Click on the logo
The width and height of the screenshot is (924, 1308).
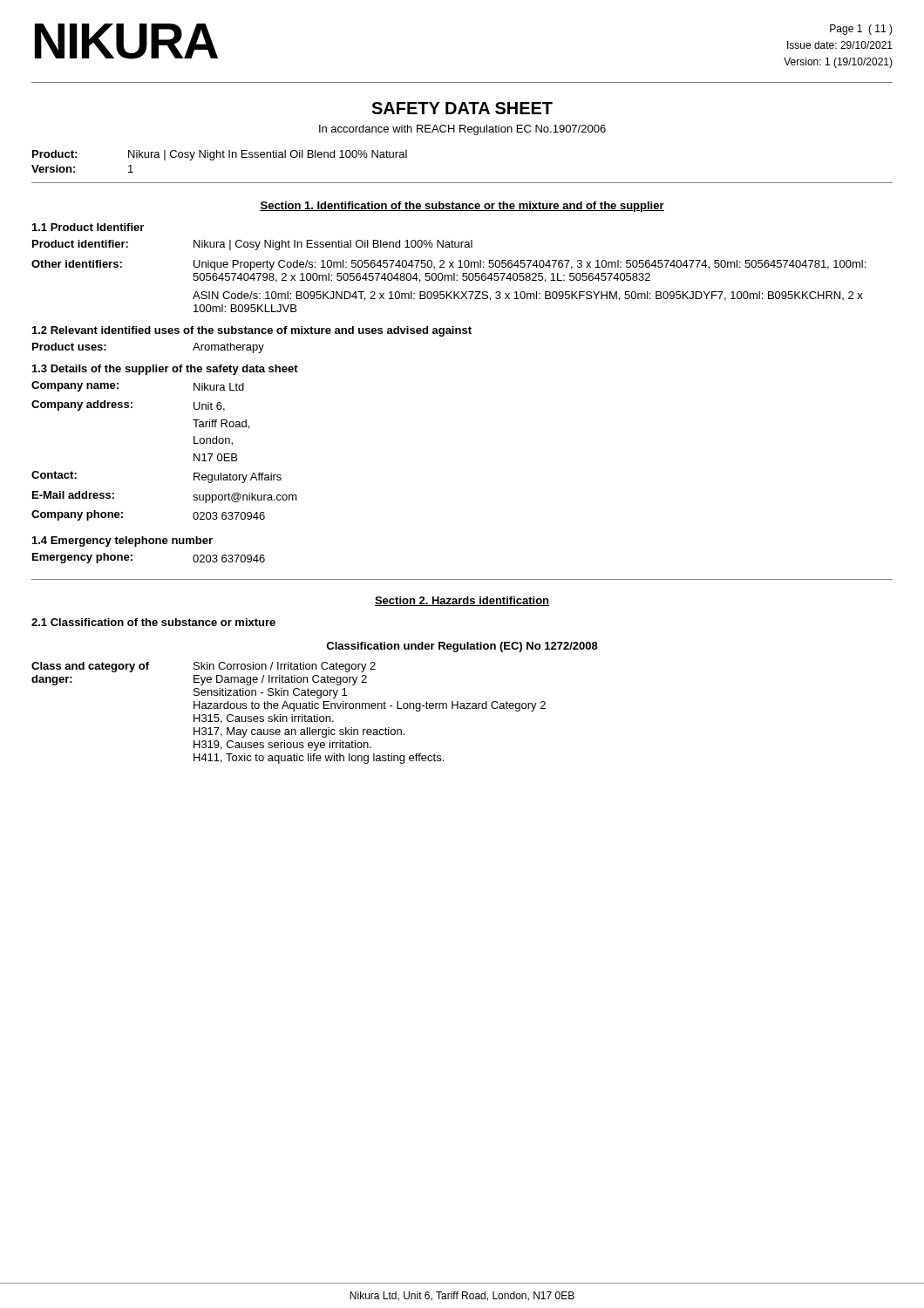[124, 41]
